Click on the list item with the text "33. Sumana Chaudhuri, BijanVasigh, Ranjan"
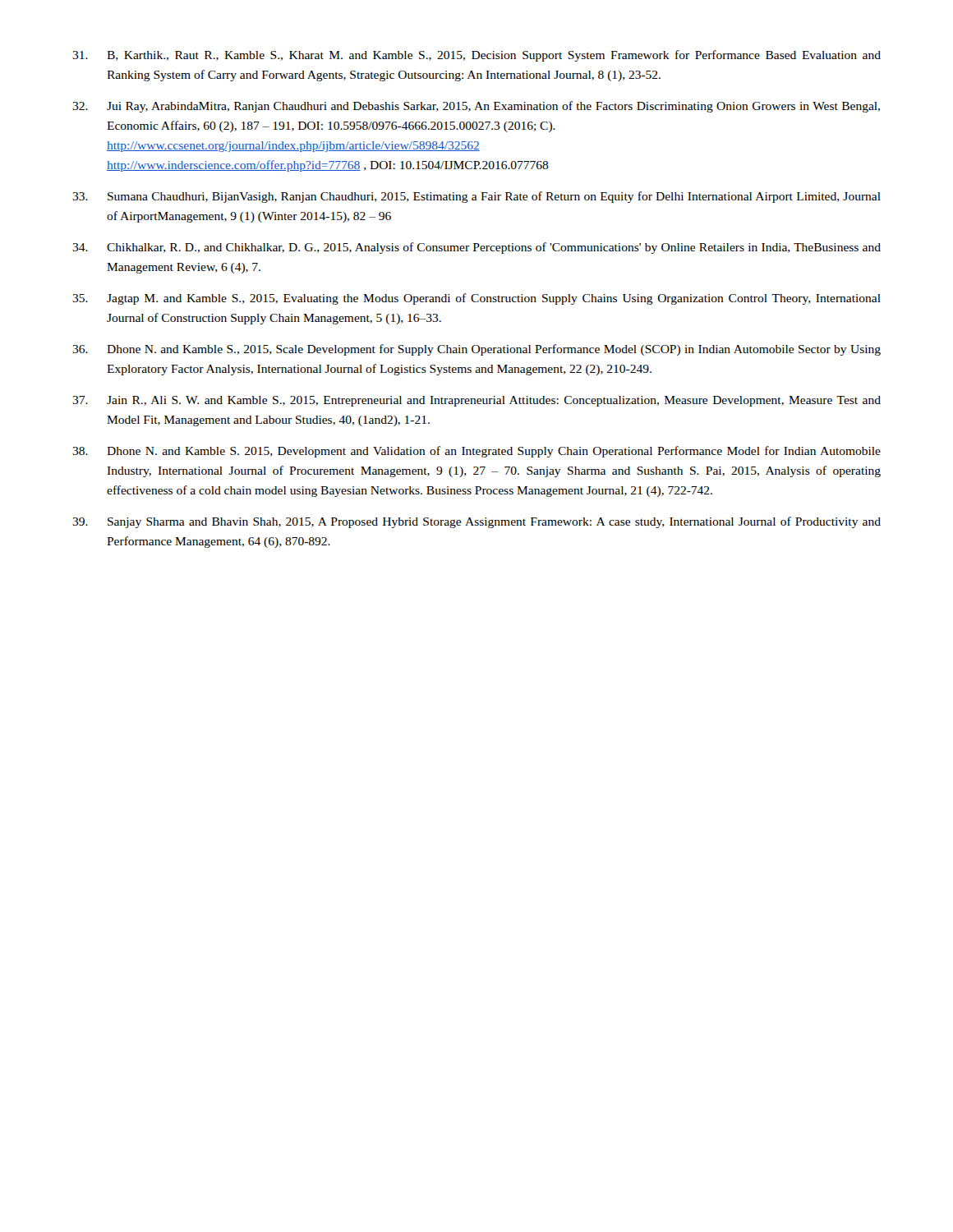The image size is (953, 1232). point(476,206)
